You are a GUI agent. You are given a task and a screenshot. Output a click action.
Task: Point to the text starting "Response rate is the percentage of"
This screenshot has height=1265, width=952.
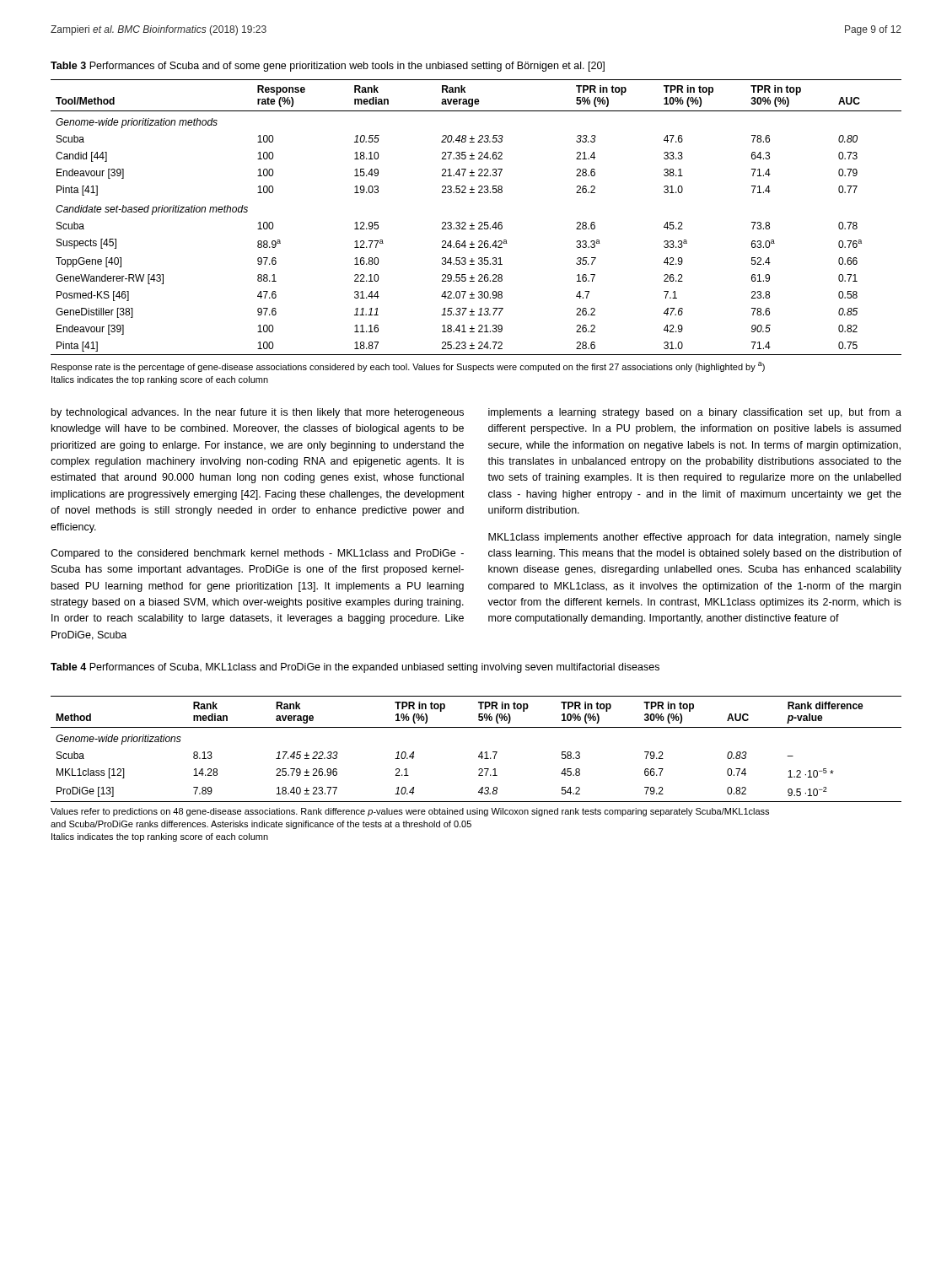[408, 372]
